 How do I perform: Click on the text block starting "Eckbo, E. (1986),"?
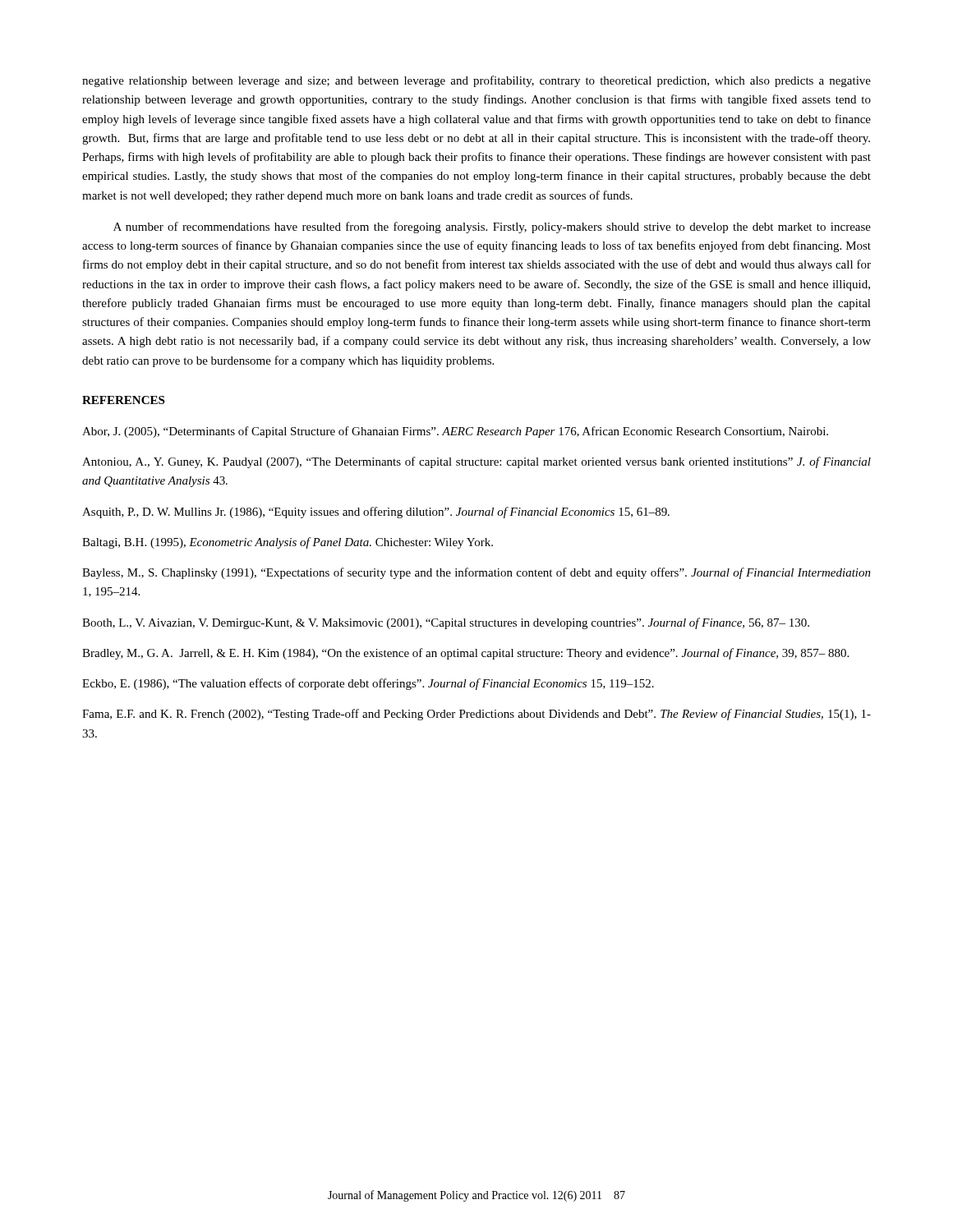tap(368, 683)
